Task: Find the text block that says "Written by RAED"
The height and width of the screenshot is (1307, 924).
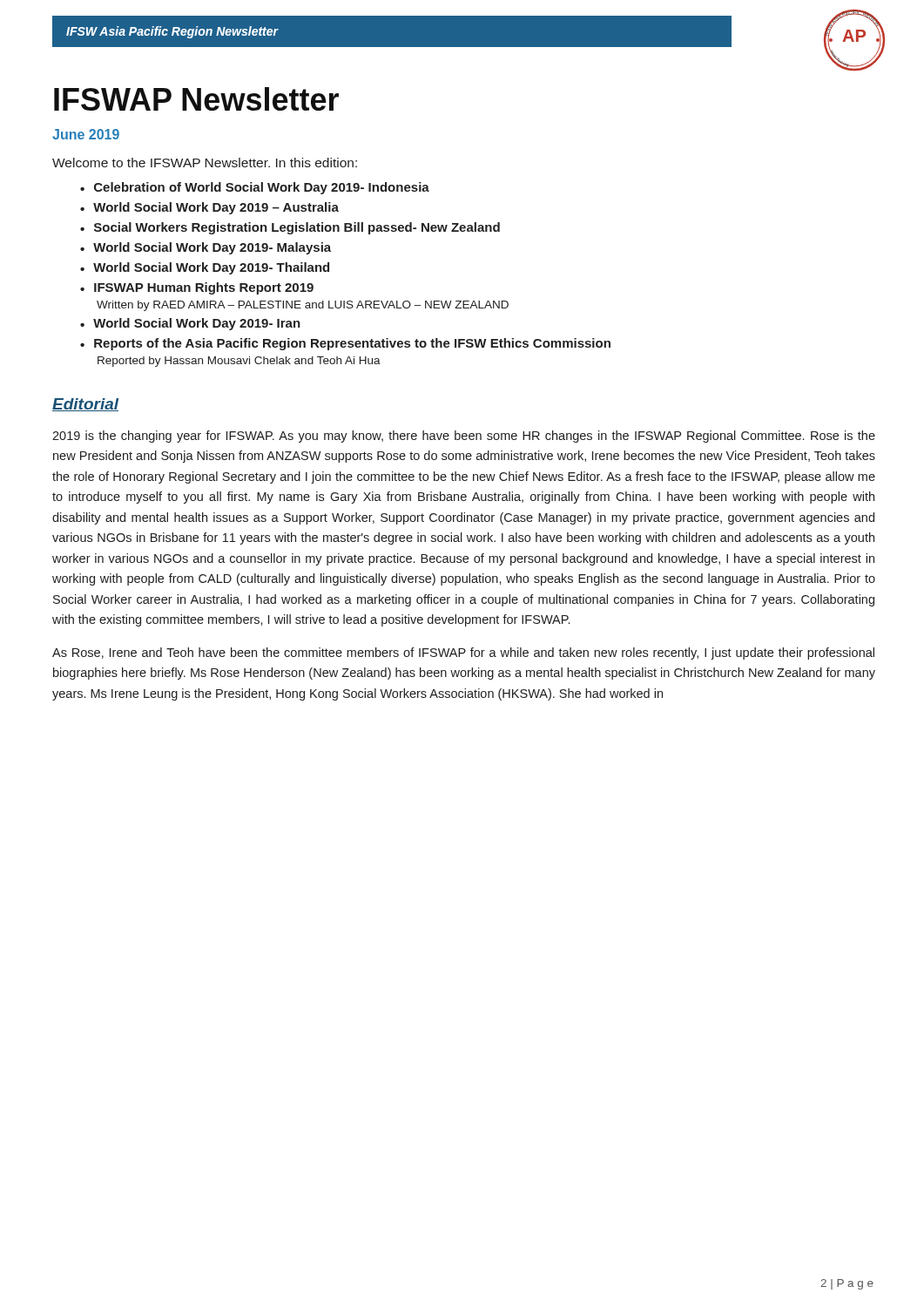Action: coord(303,305)
